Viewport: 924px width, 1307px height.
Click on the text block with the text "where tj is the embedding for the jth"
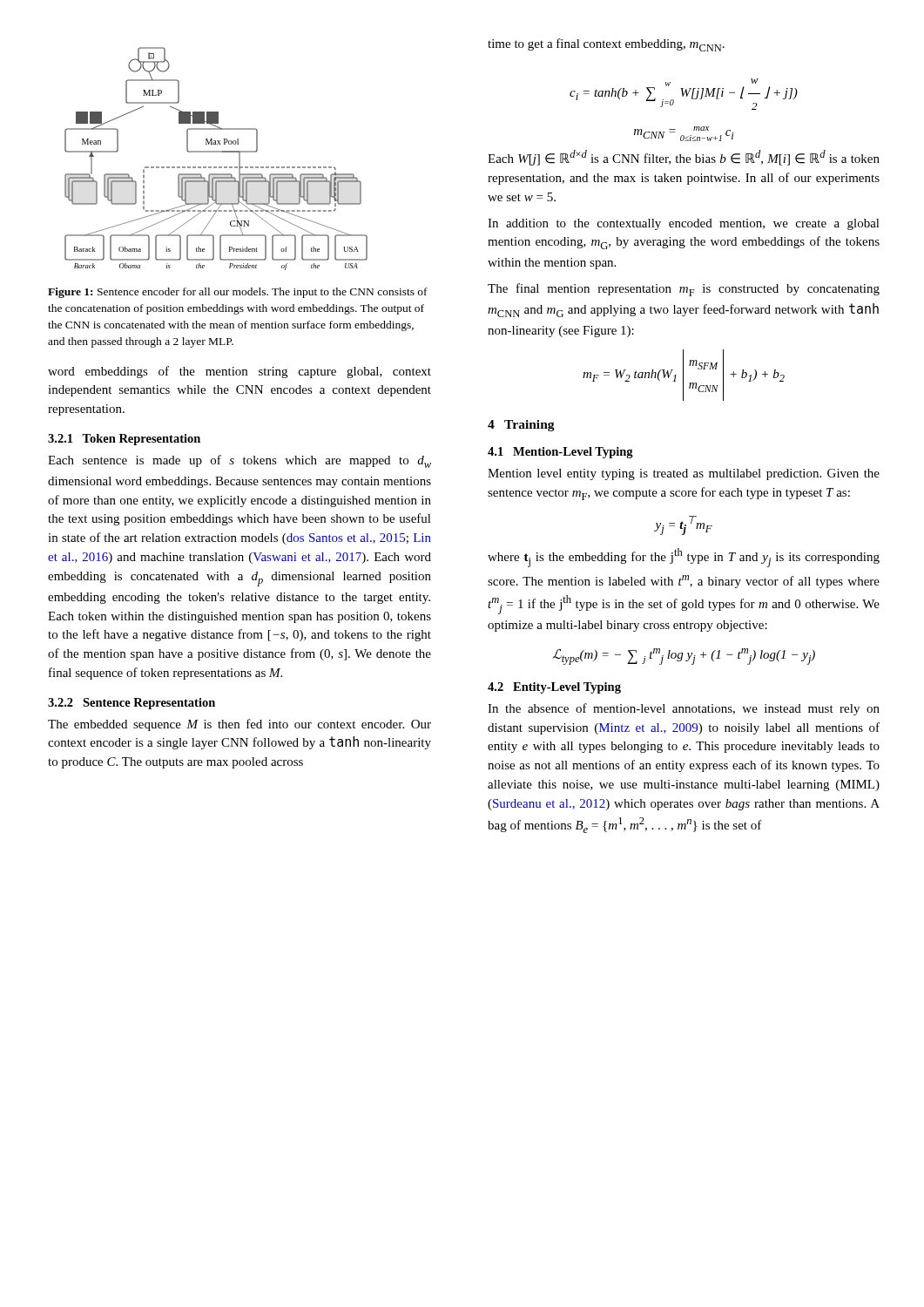click(x=684, y=590)
